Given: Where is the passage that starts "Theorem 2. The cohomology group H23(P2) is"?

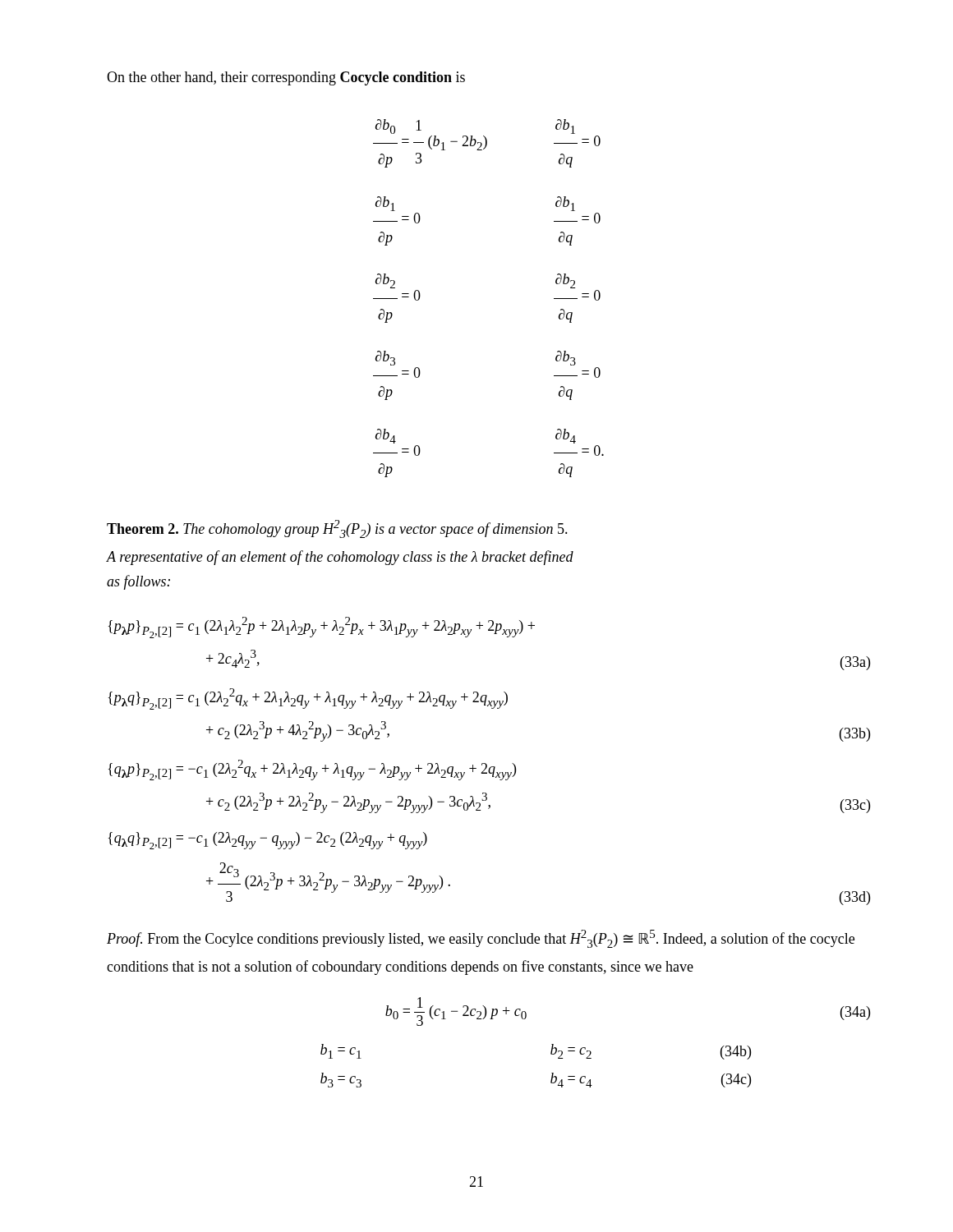Looking at the screenshot, I should [340, 554].
